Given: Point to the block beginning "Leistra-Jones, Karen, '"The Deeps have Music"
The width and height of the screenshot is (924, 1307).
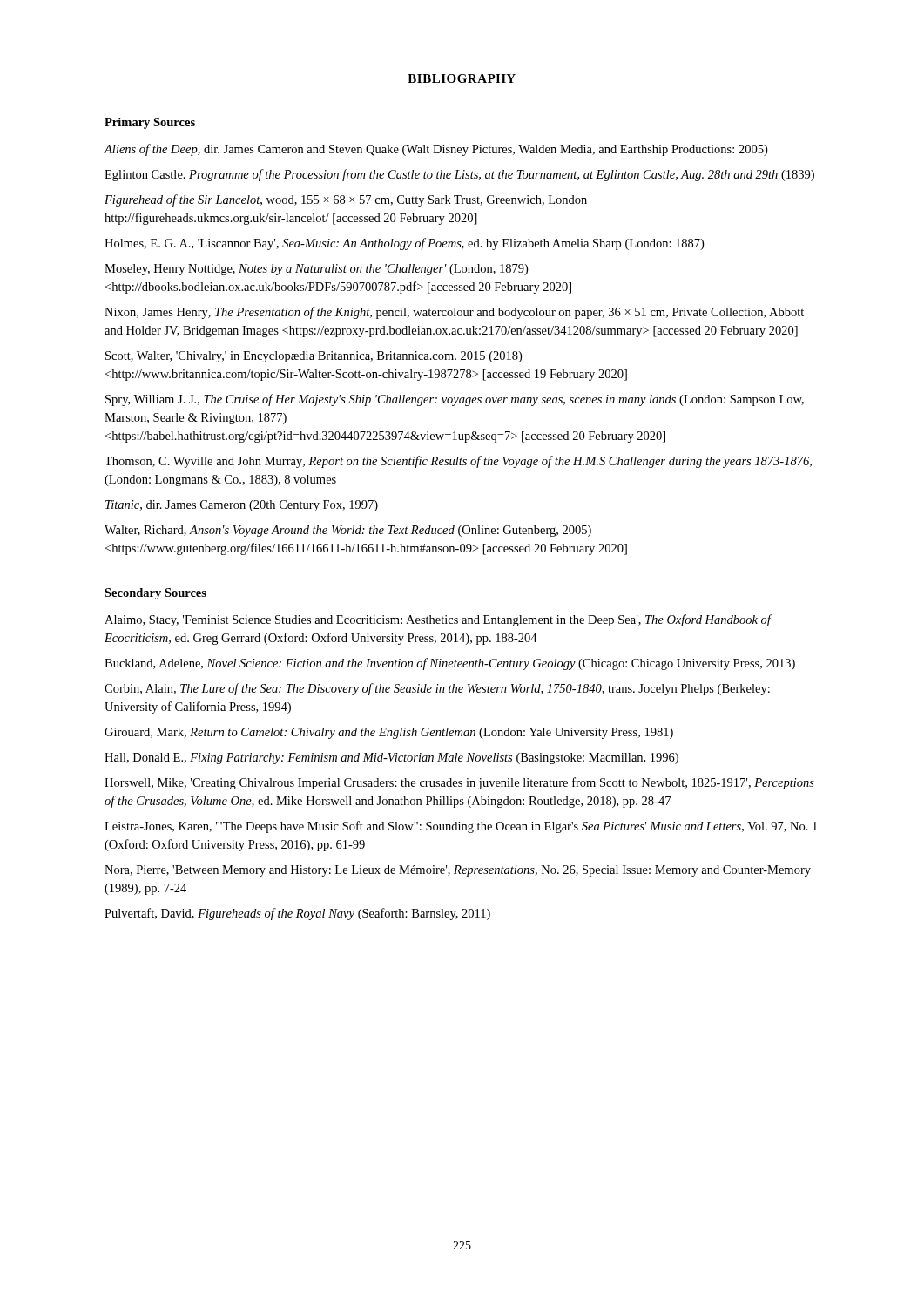Looking at the screenshot, I should (x=461, y=835).
